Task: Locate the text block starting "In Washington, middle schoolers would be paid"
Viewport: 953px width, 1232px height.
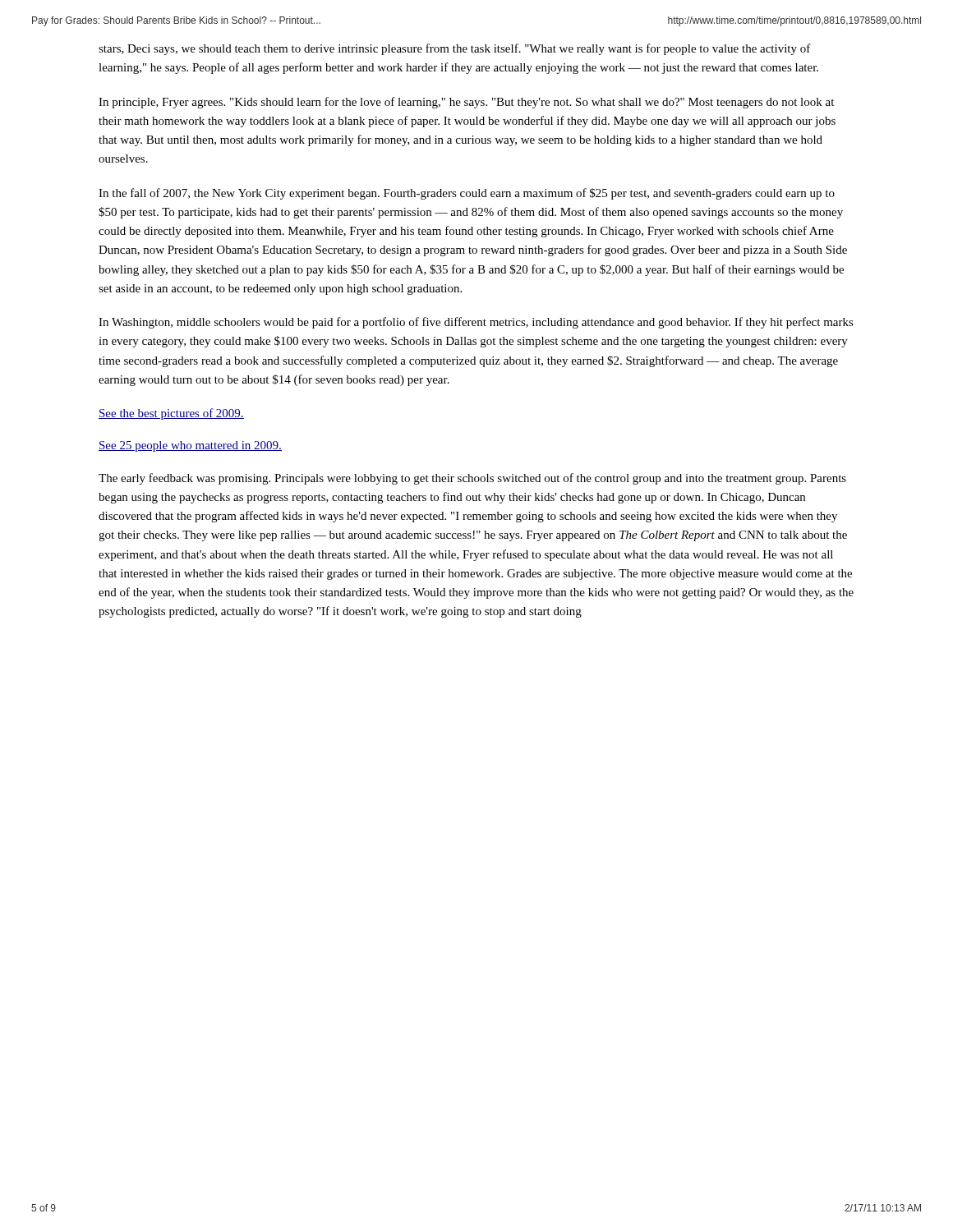Action: [x=476, y=351]
